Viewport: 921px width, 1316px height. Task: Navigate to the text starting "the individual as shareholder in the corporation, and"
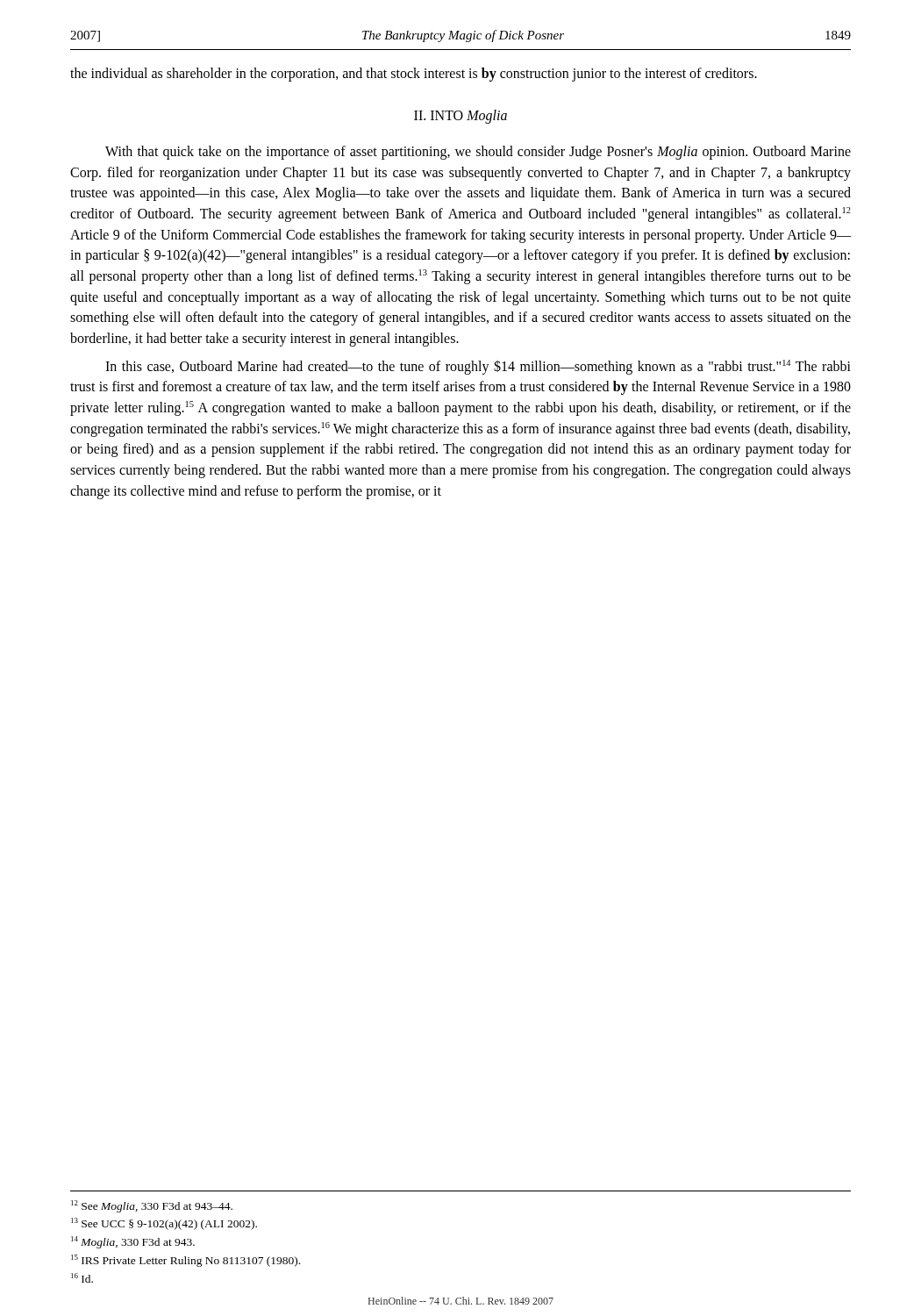point(460,74)
